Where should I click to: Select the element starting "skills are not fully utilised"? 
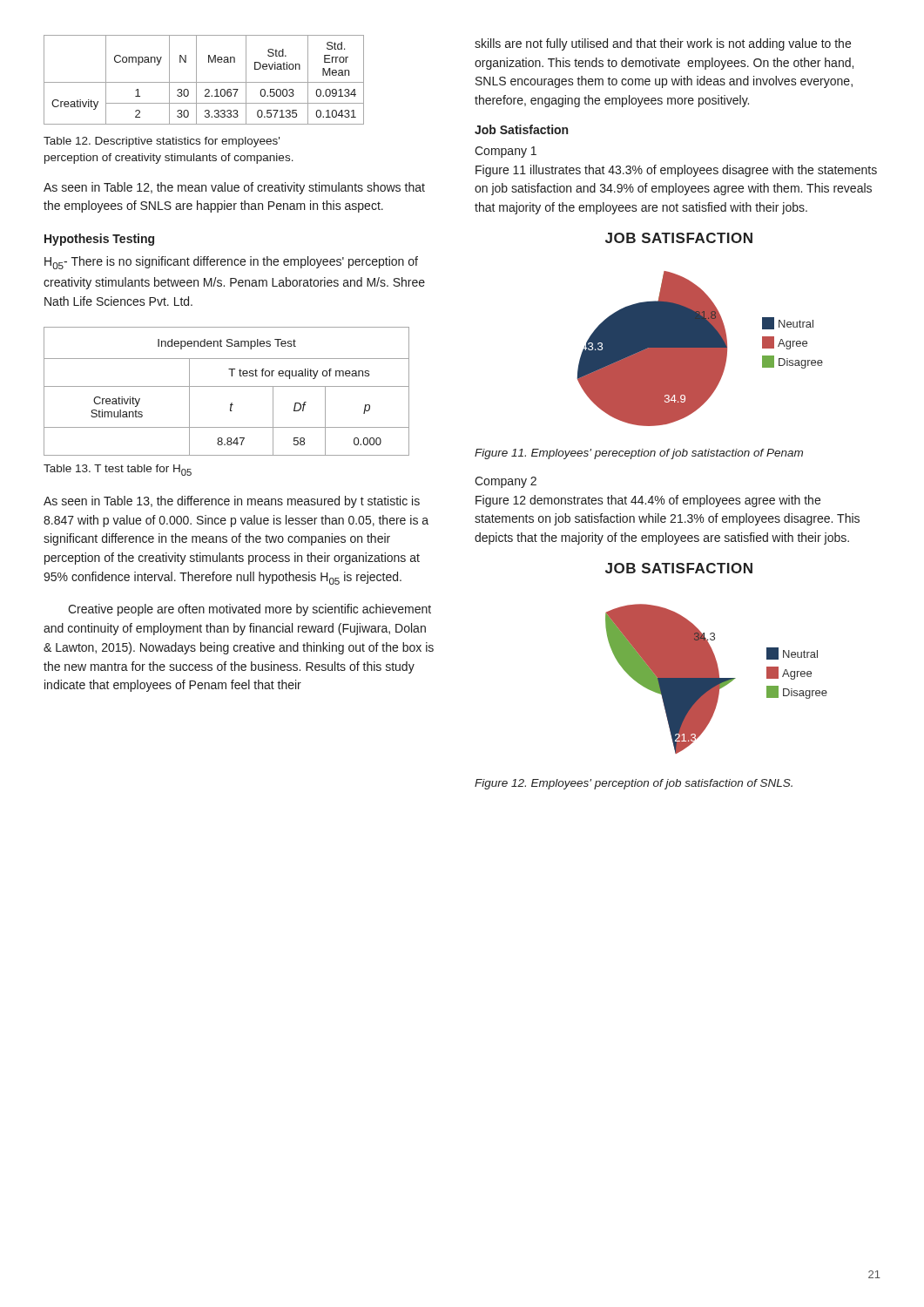click(665, 72)
